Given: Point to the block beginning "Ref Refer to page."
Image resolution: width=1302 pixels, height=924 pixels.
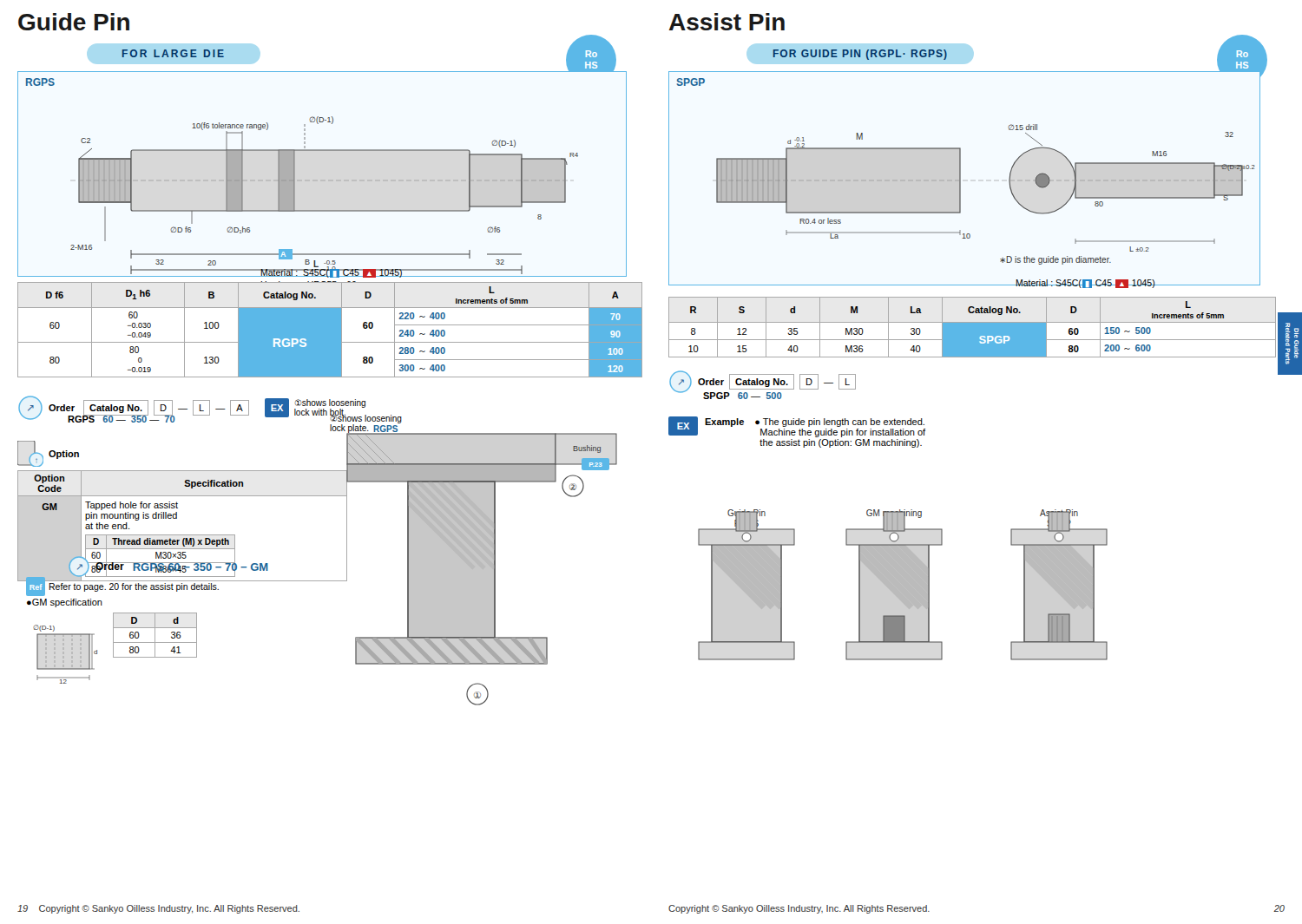Looking at the screenshot, I should [123, 587].
